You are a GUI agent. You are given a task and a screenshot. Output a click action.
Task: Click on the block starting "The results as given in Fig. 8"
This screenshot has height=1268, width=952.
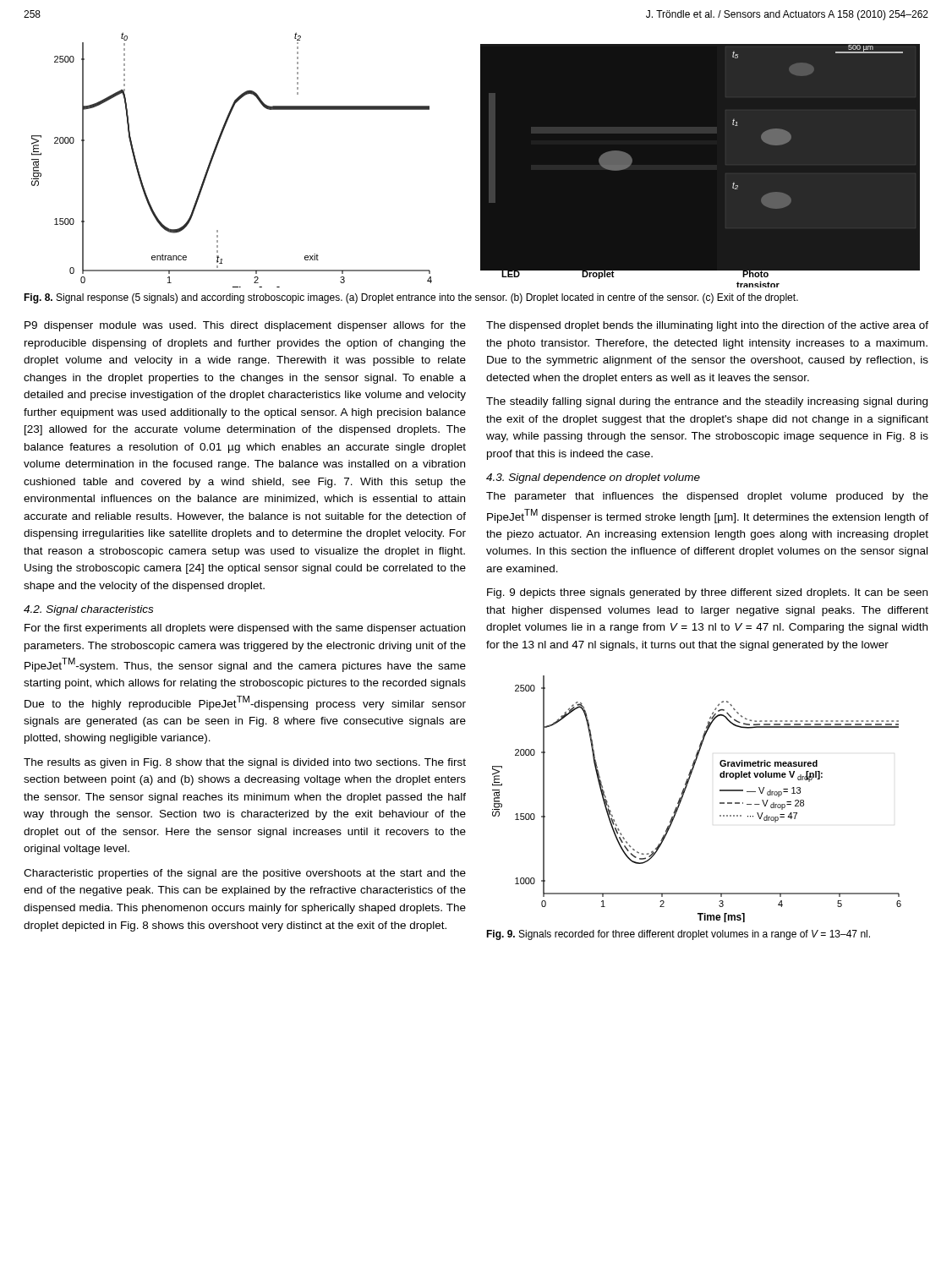(x=245, y=805)
